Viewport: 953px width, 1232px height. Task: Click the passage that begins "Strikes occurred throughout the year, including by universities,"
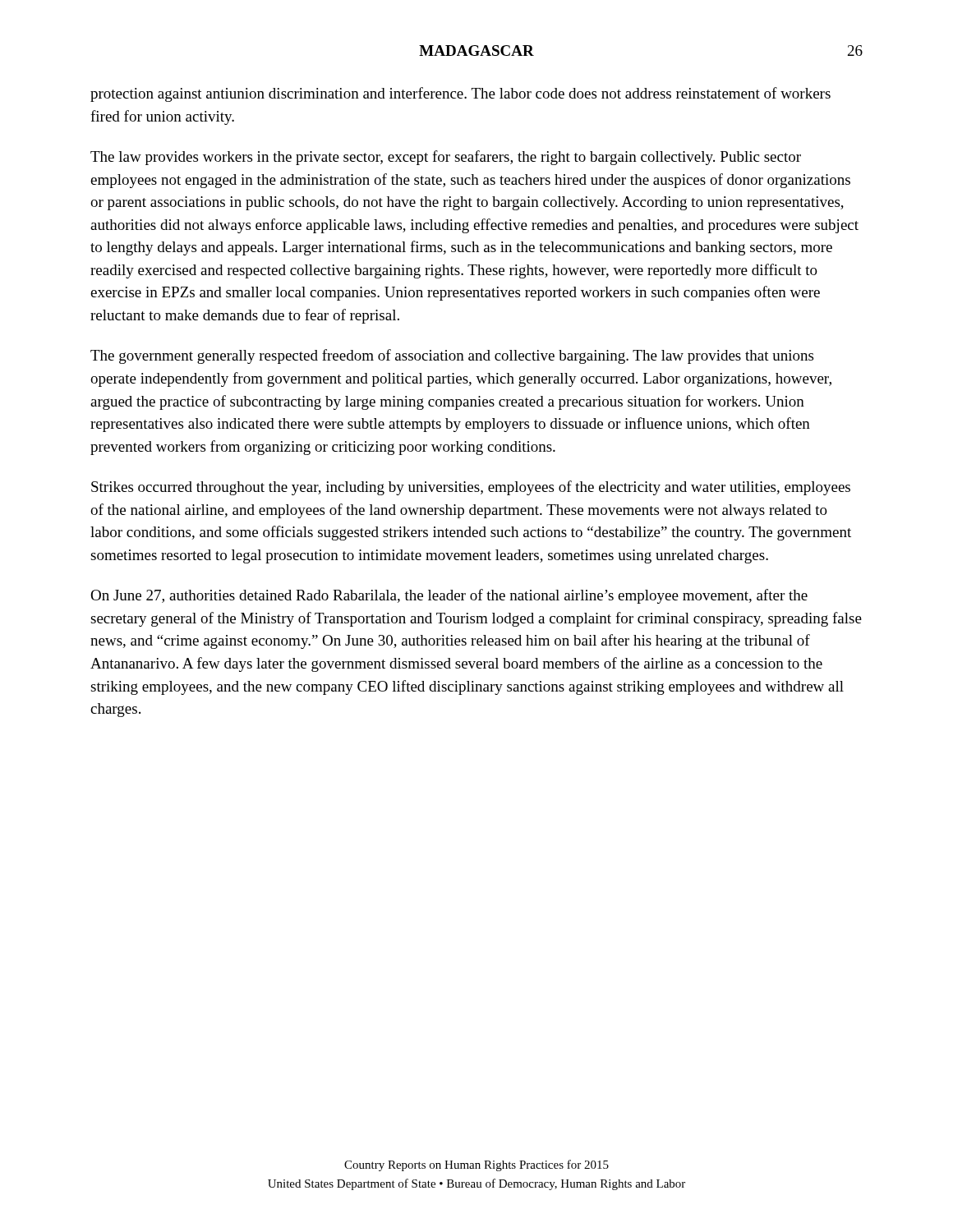pos(471,521)
